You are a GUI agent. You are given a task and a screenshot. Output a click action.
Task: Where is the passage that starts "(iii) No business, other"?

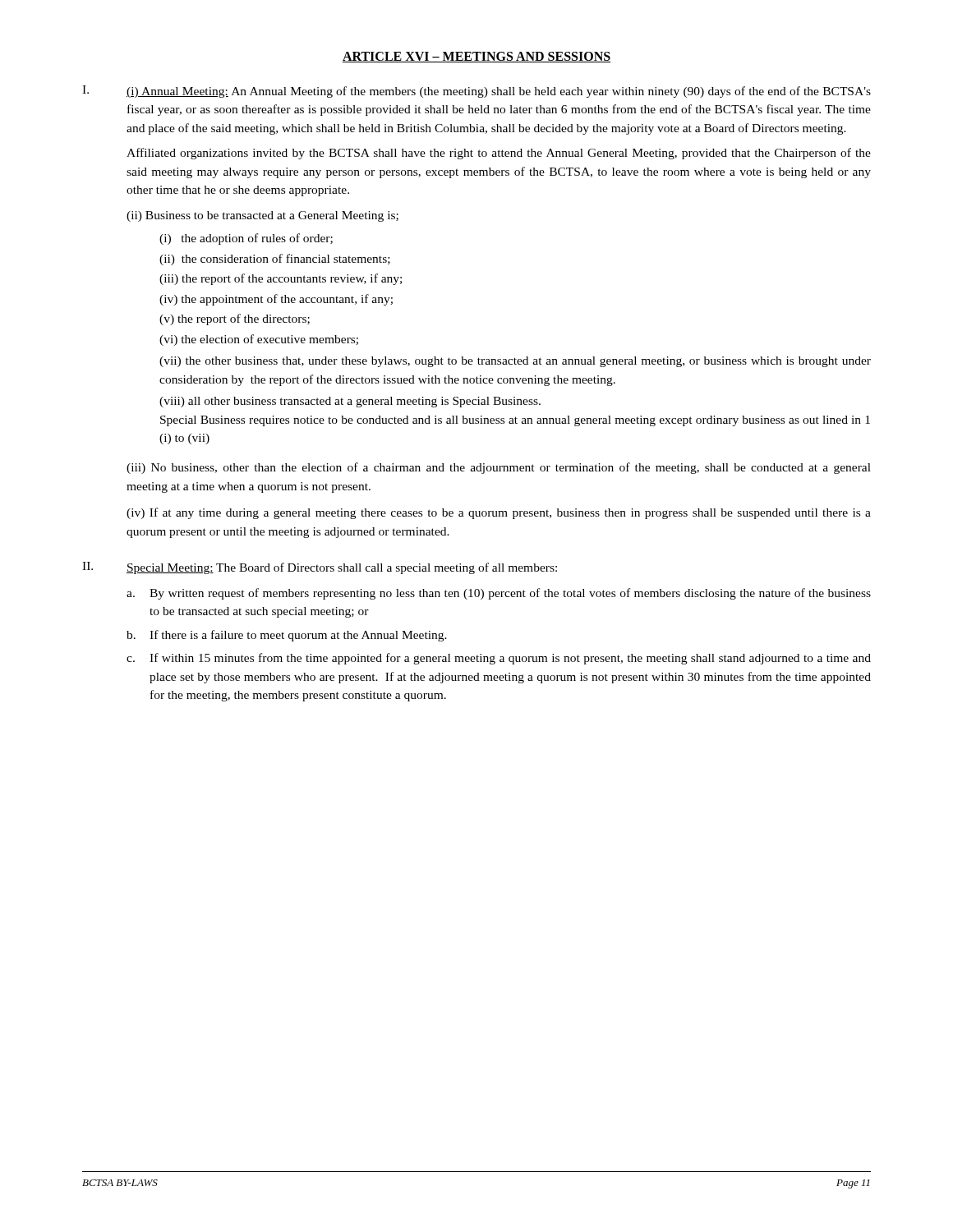499,476
